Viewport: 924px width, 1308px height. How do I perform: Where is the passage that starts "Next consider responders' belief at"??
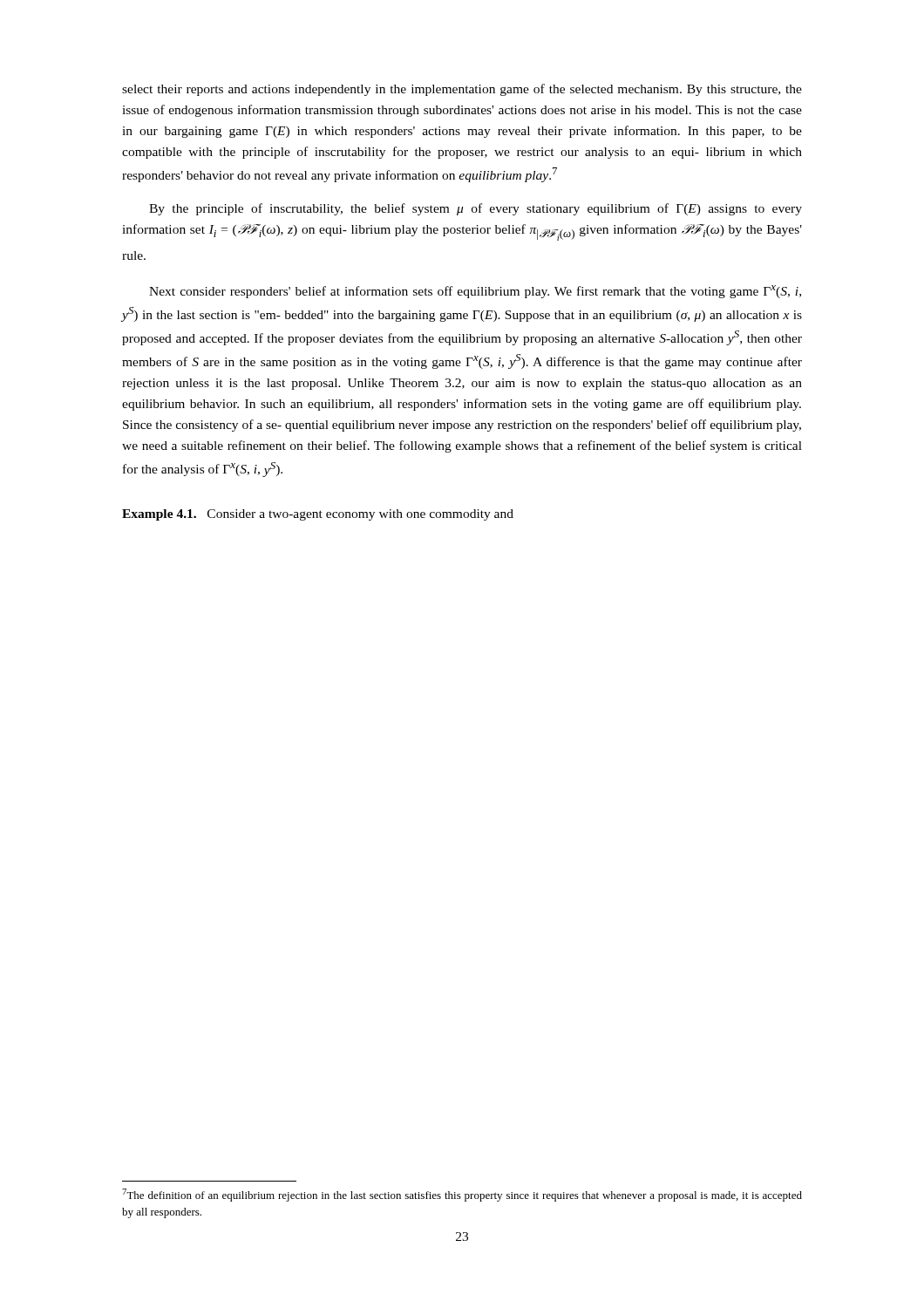point(462,379)
